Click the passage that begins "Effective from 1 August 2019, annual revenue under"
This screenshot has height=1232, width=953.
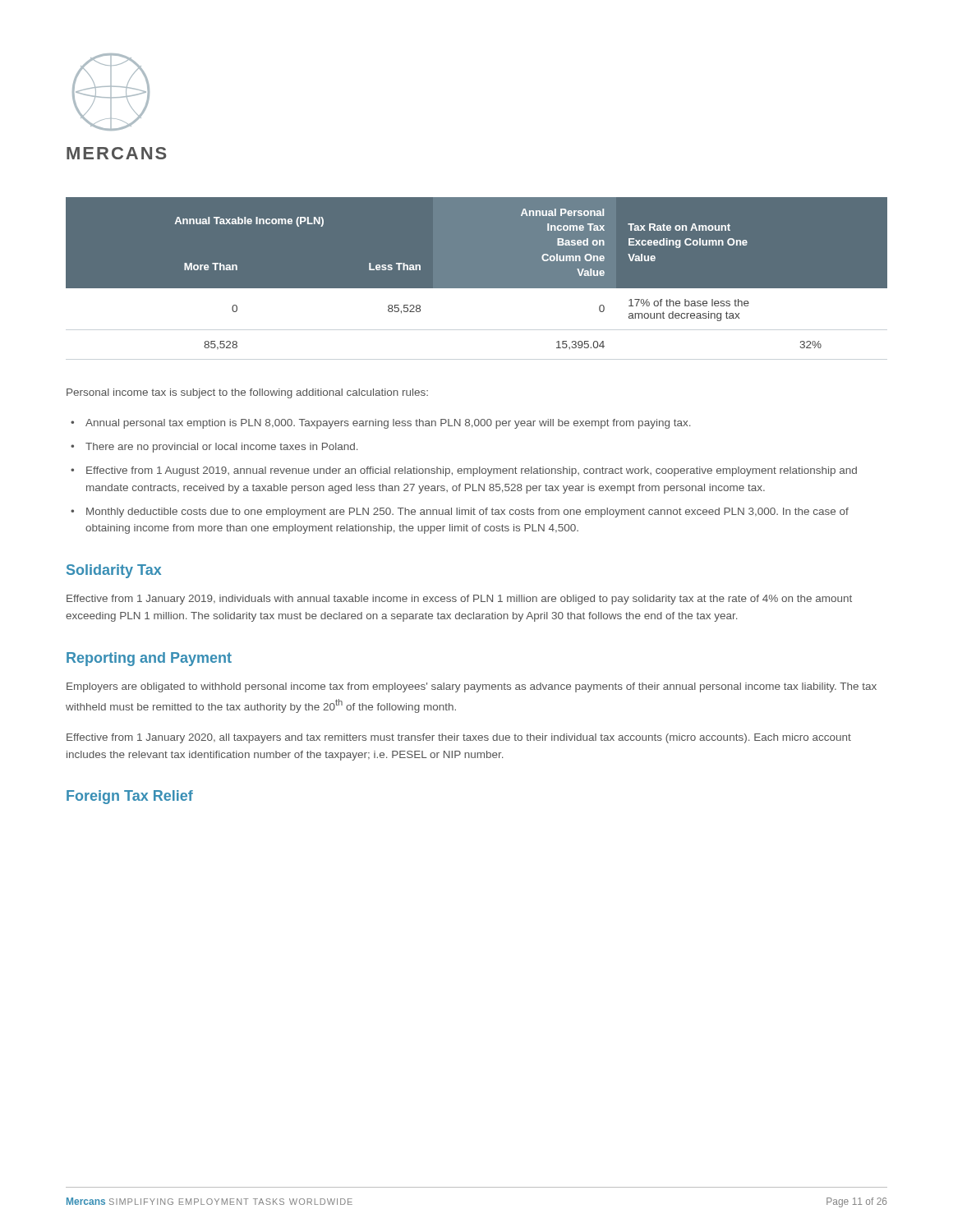471,479
